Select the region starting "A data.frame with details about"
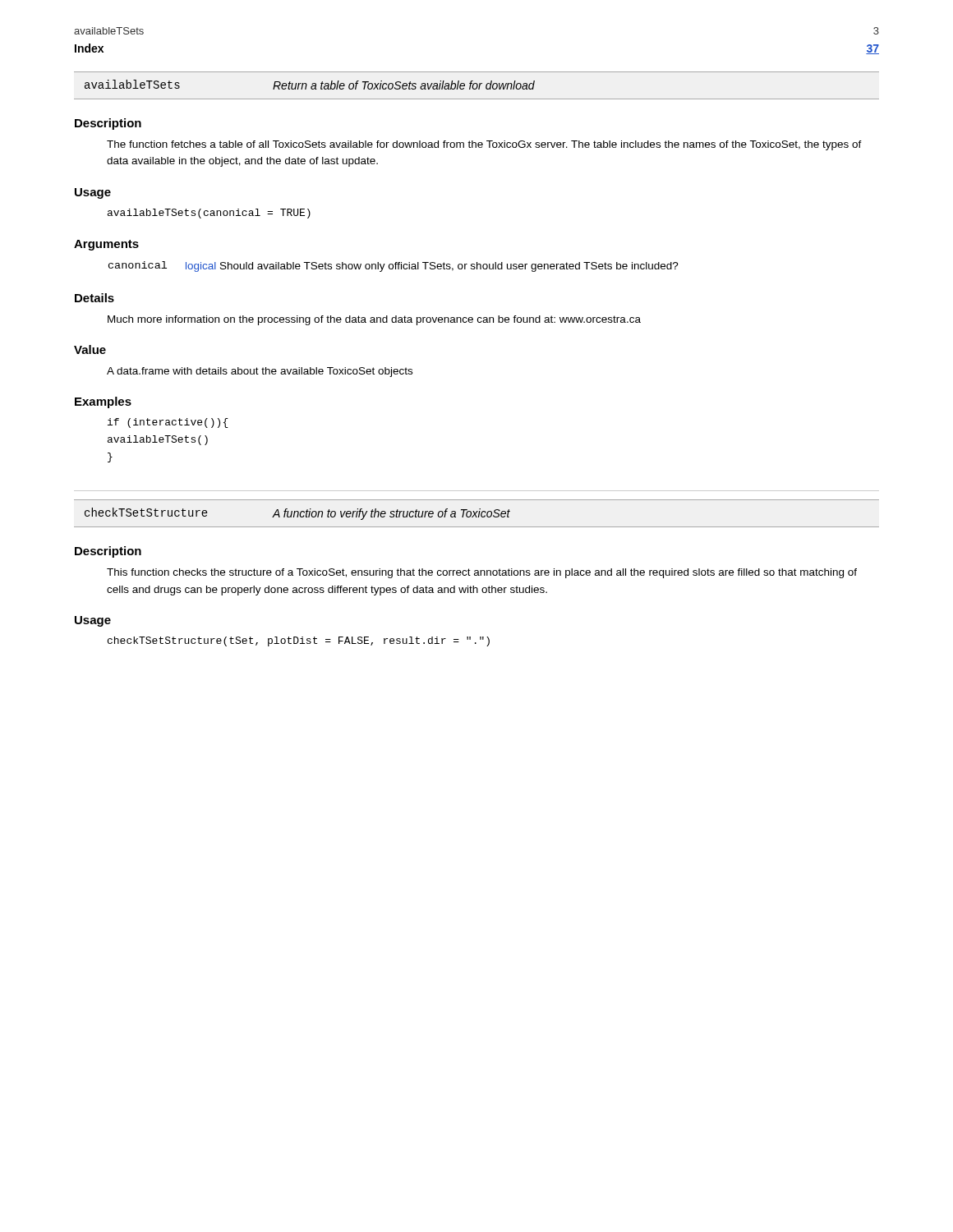The image size is (953, 1232). pyautogui.click(x=260, y=371)
